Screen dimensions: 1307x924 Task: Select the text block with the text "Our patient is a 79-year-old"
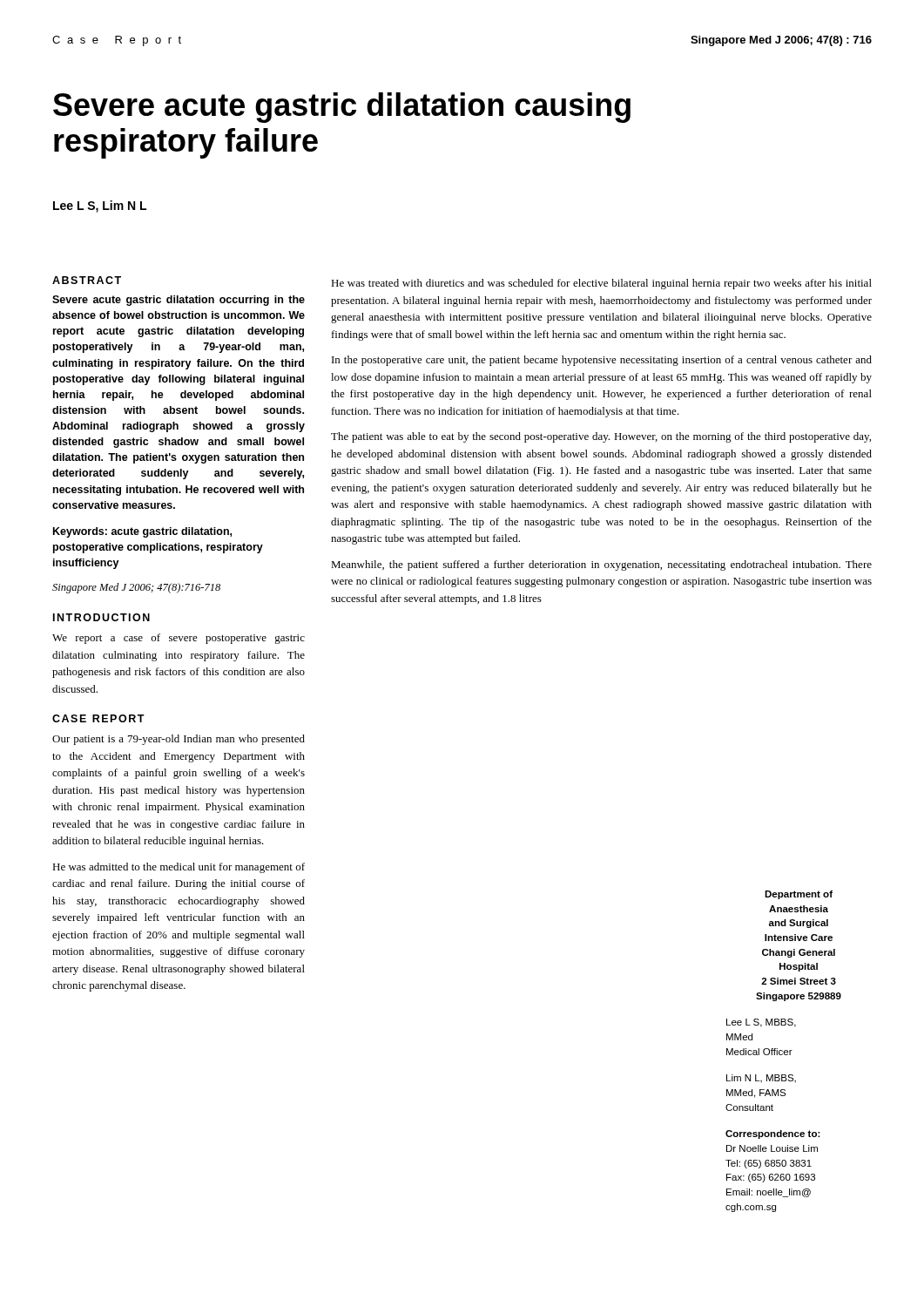coord(179,790)
